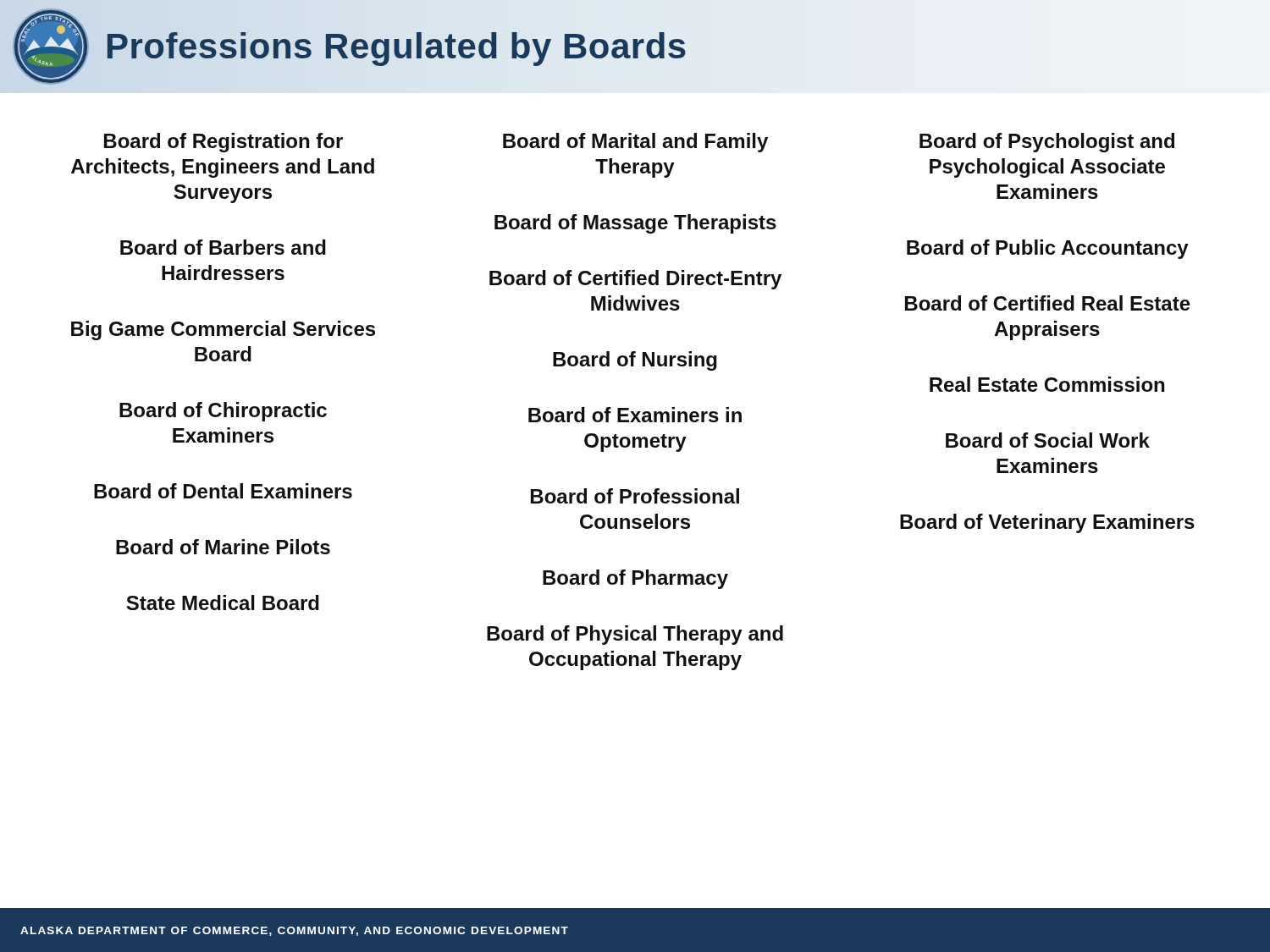Locate the text block starting "Board of Social Work"

coord(1047,453)
